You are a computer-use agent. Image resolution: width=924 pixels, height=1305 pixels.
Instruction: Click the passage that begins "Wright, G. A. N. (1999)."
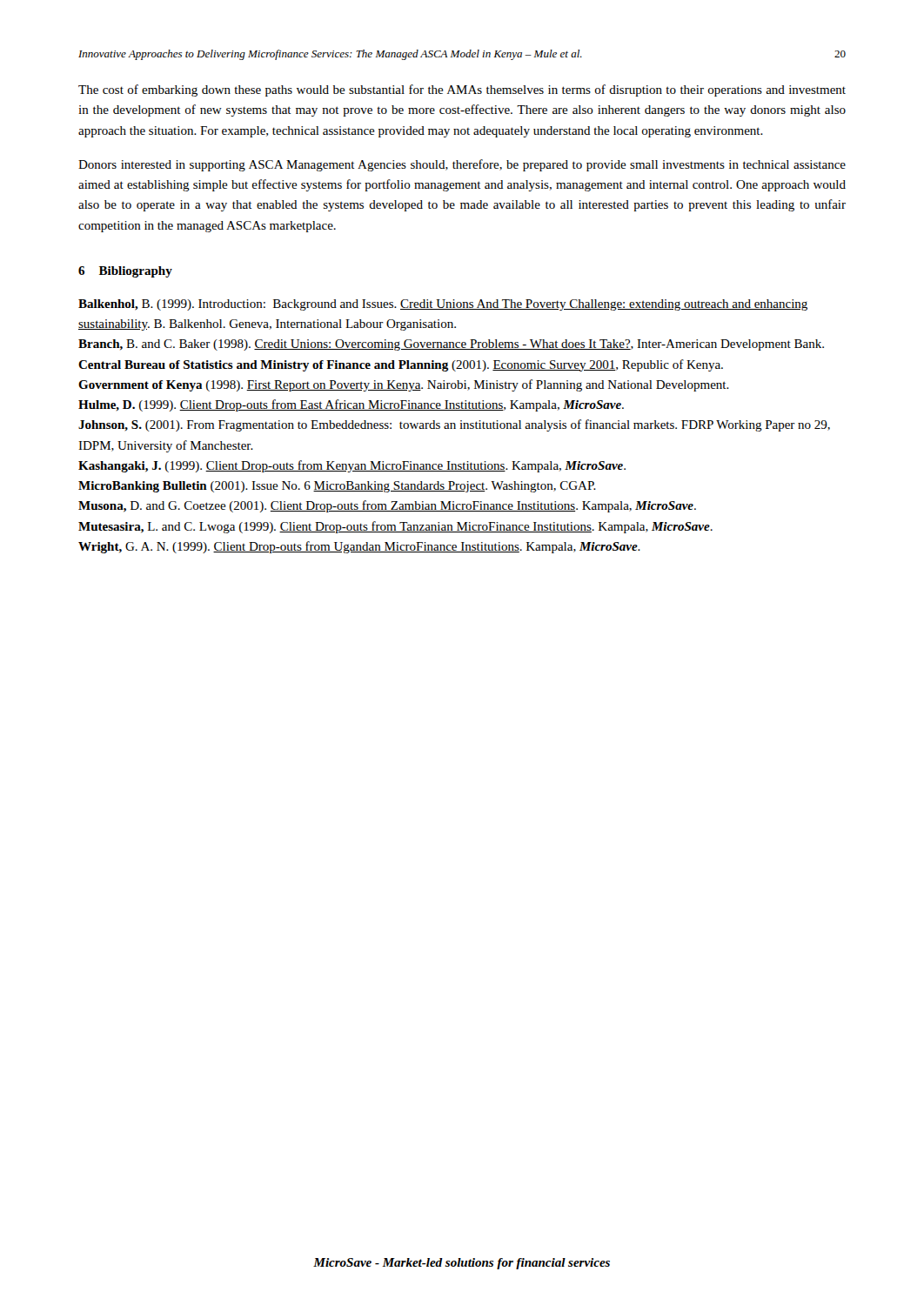pos(359,546)
